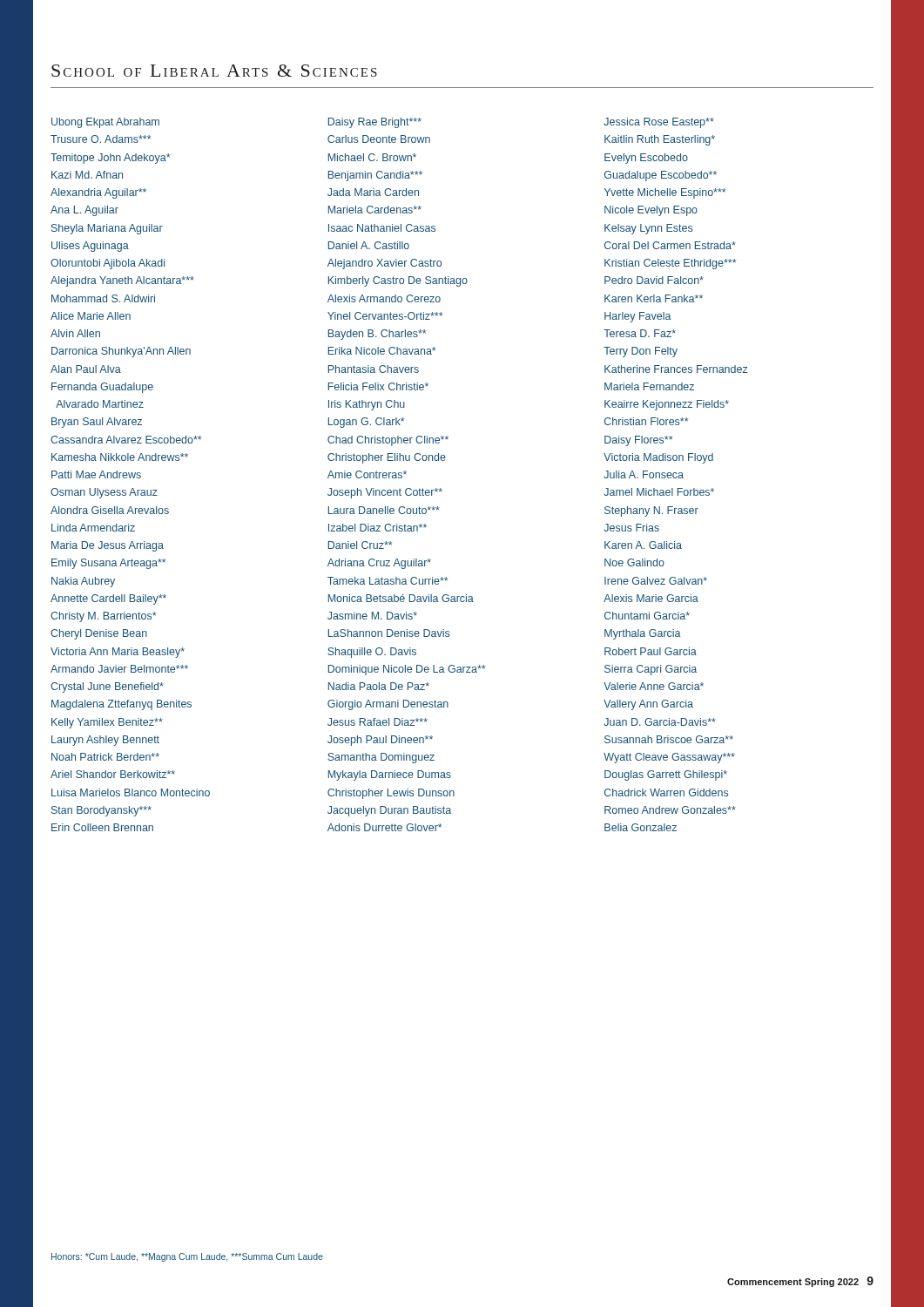Image resolution: width=924 pixels, height=1307 pixels.
Task: Find the list item with the text "Sheyla Mariana Aguilar"
Action: pyautogui.click(x=106, y=228)
